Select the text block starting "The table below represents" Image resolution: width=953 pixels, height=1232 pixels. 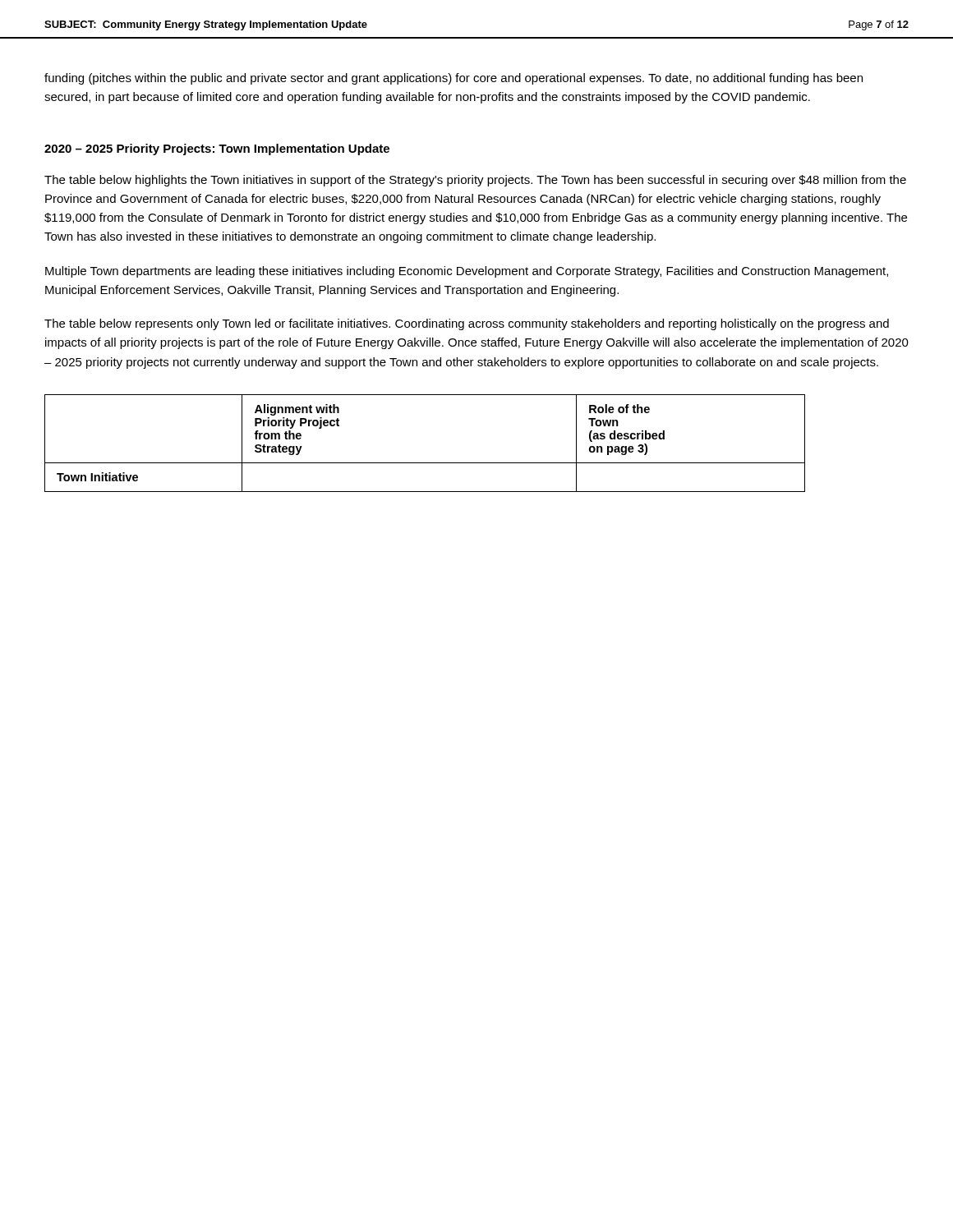click(476, 342)
